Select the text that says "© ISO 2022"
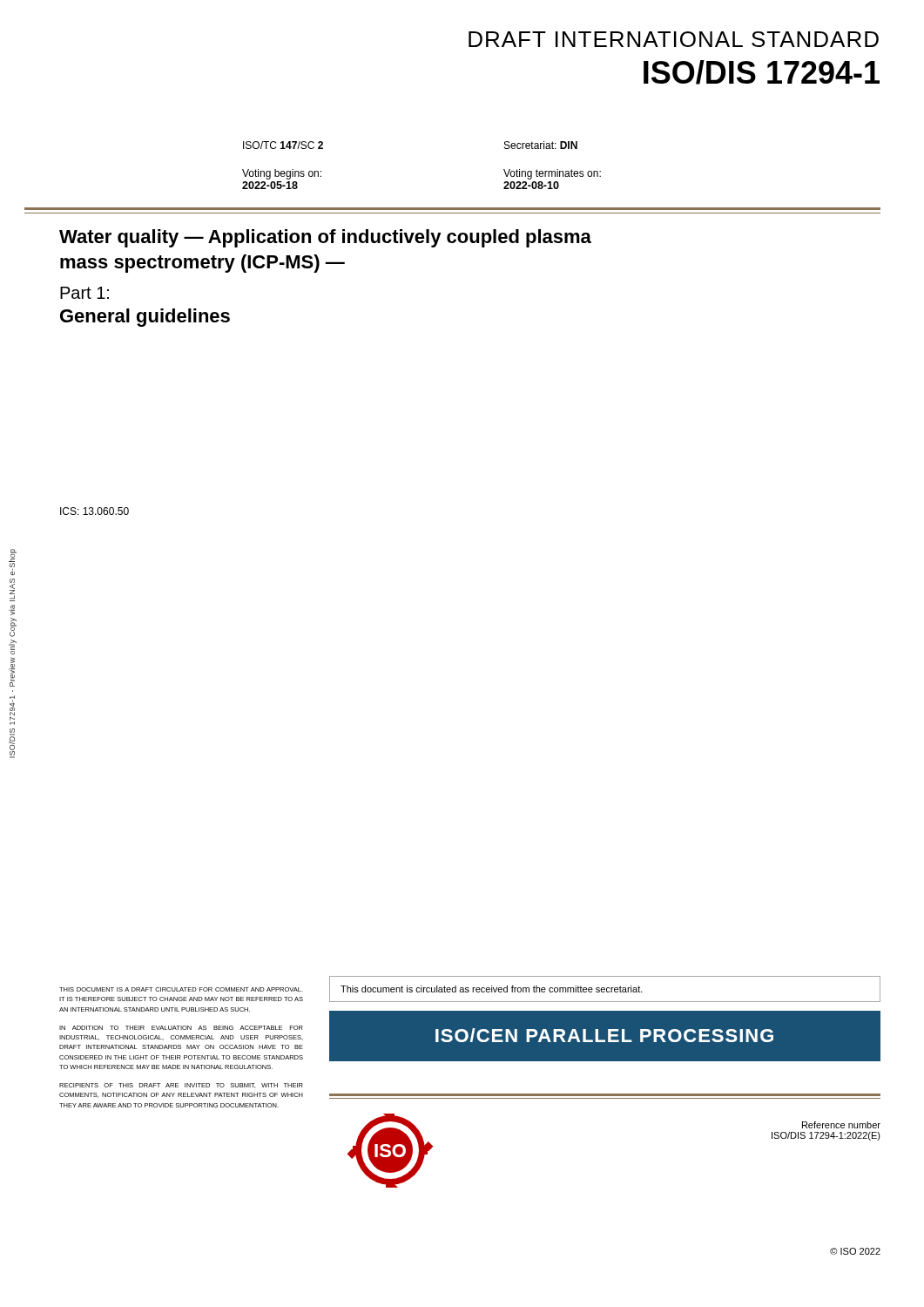 click(x=855, y=1251)
